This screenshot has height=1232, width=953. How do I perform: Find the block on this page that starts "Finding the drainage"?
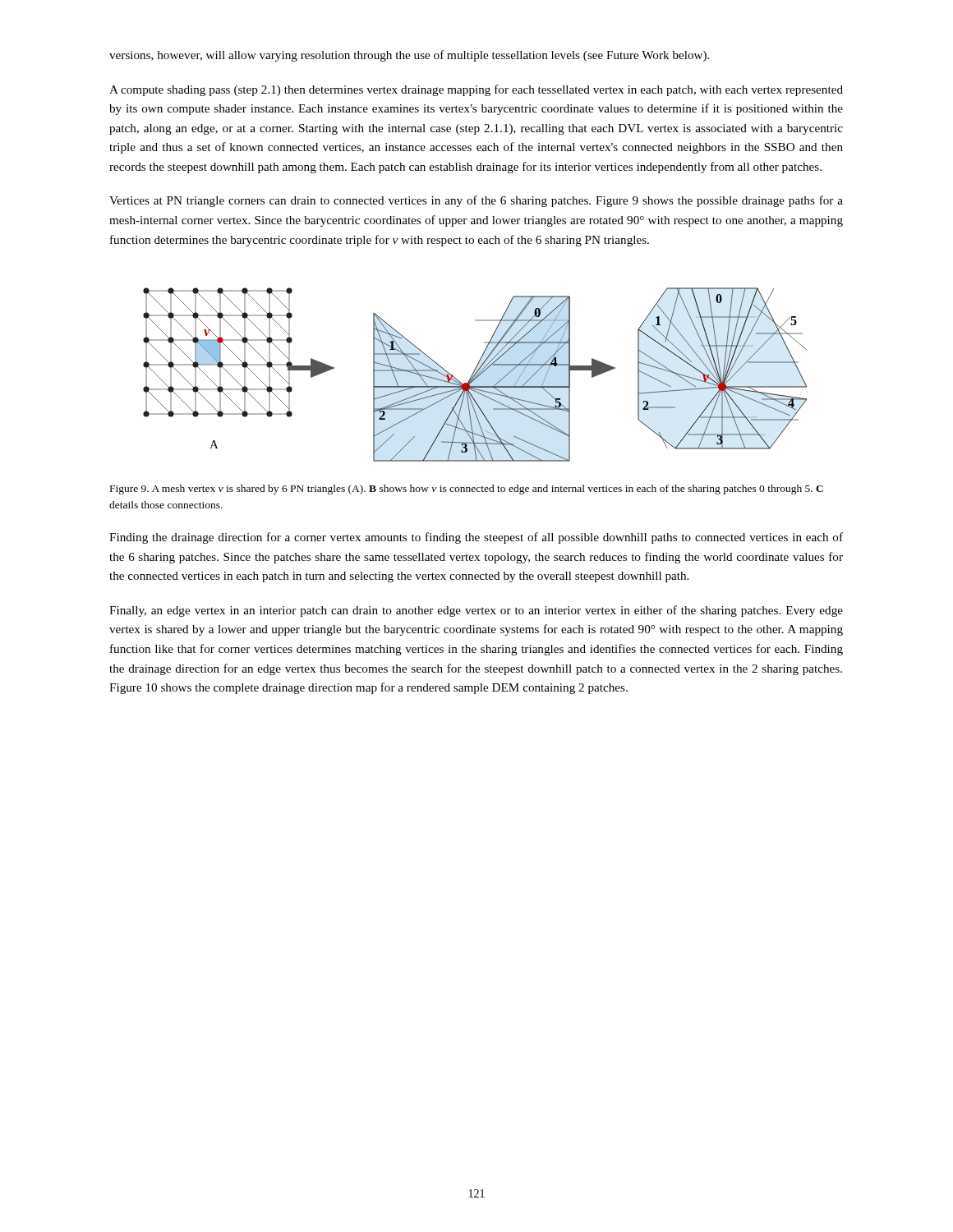click(476, 556)
